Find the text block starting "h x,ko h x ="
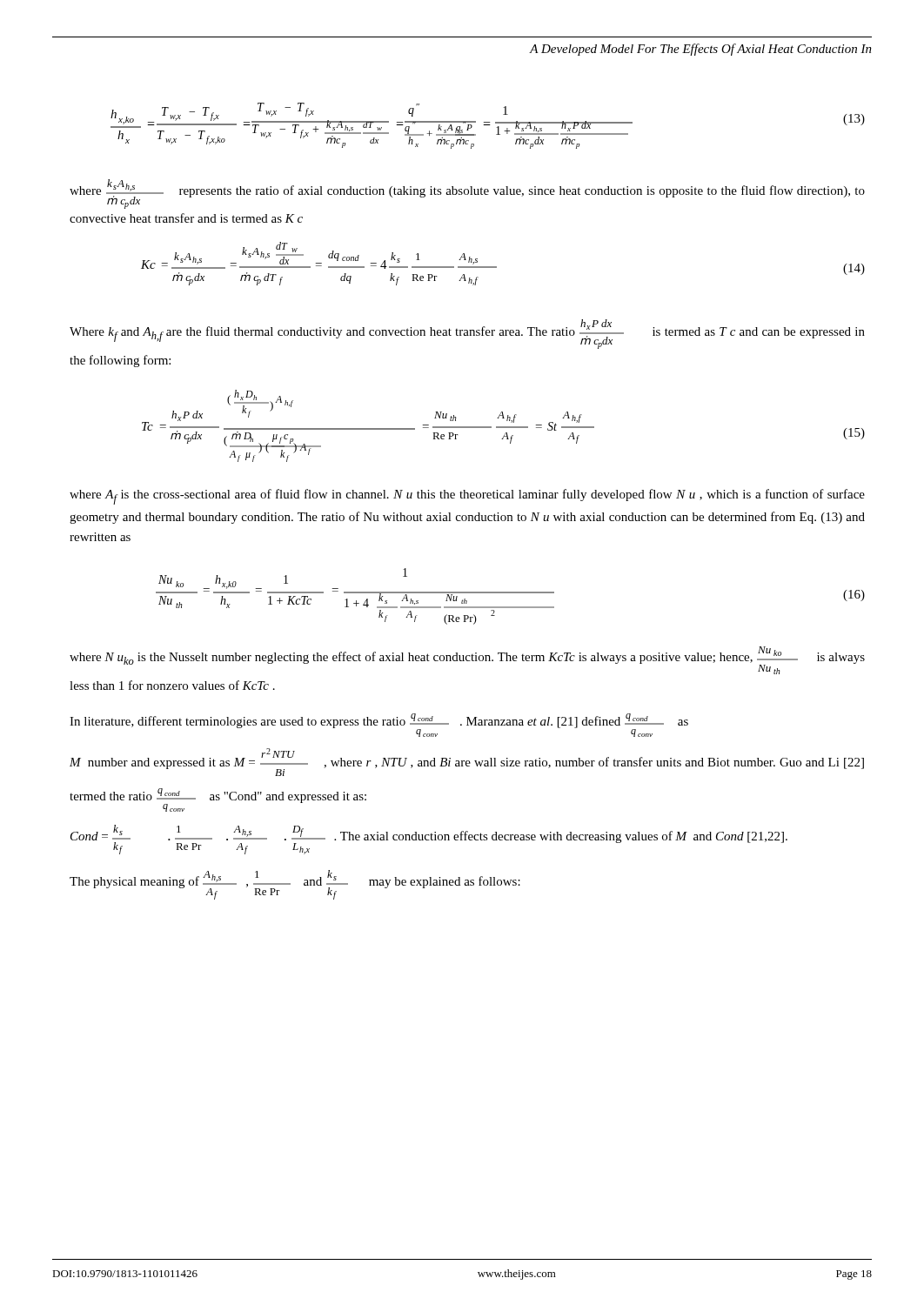924x1305 pixels. [x=483, y=124]
